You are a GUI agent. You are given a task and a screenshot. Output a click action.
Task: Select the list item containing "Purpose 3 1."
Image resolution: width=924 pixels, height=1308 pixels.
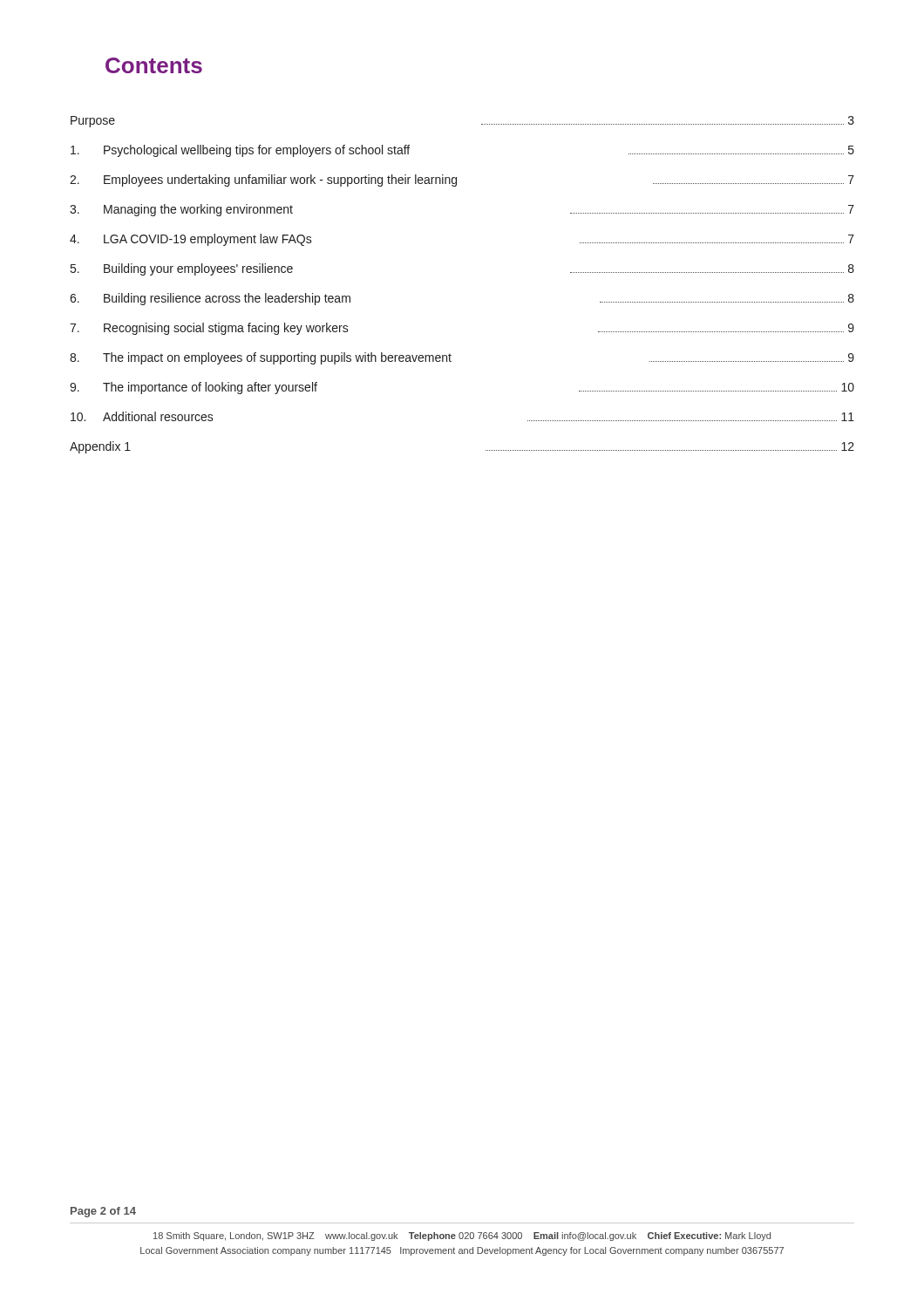pos(90,122)
